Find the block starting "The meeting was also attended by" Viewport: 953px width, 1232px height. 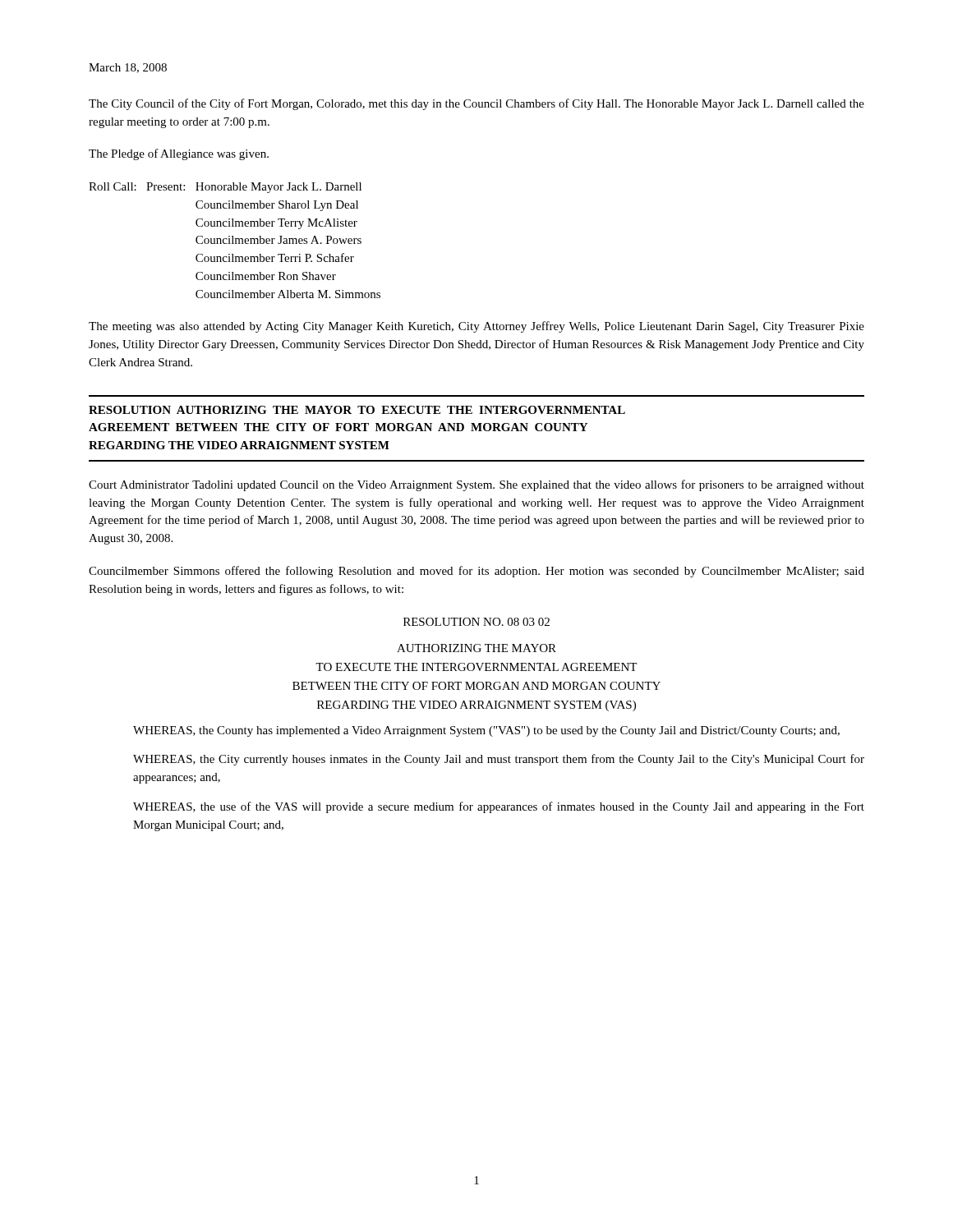[476, 344]
